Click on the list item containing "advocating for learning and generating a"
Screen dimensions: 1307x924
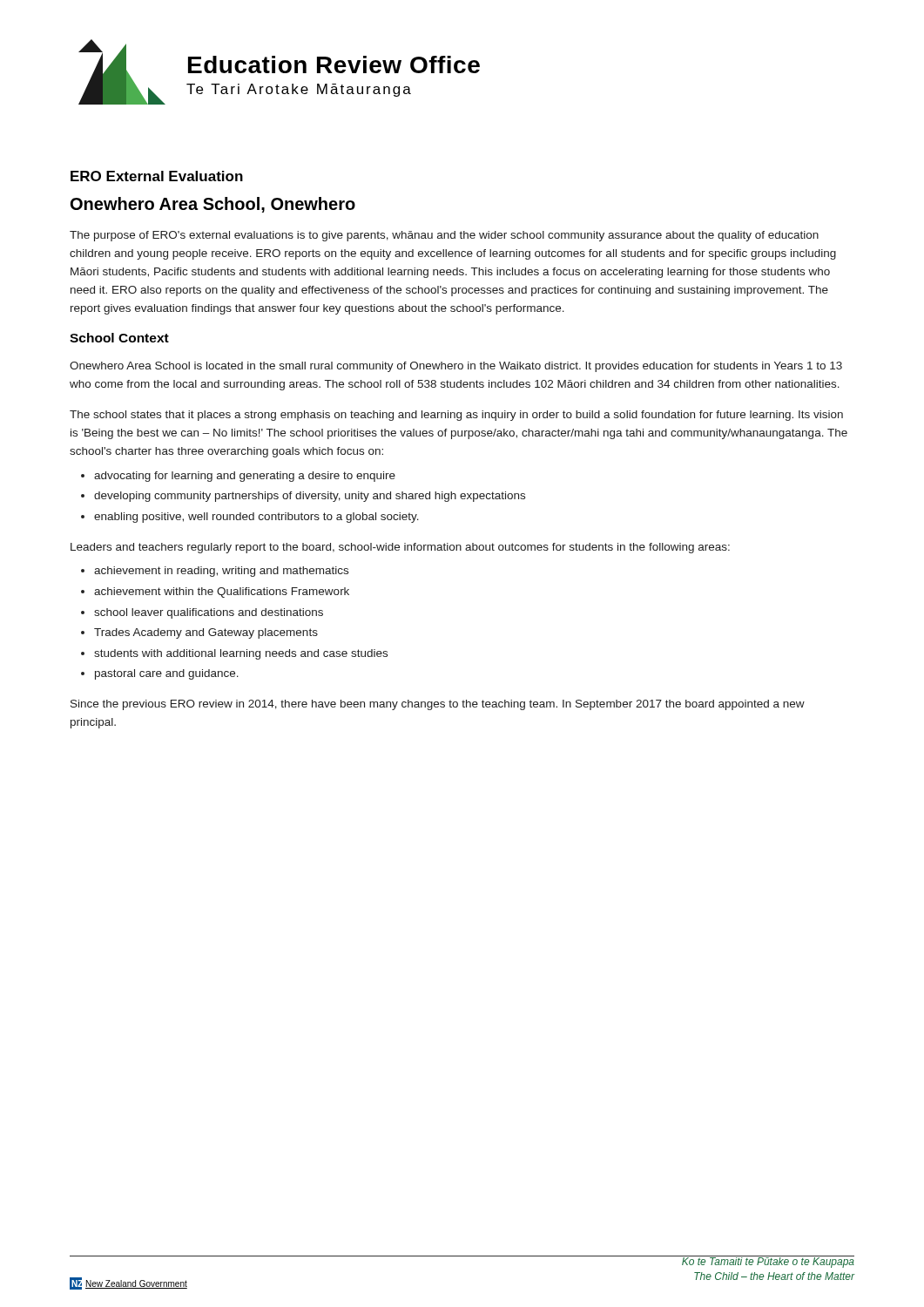pyautogui.click(x=245, y=475)
